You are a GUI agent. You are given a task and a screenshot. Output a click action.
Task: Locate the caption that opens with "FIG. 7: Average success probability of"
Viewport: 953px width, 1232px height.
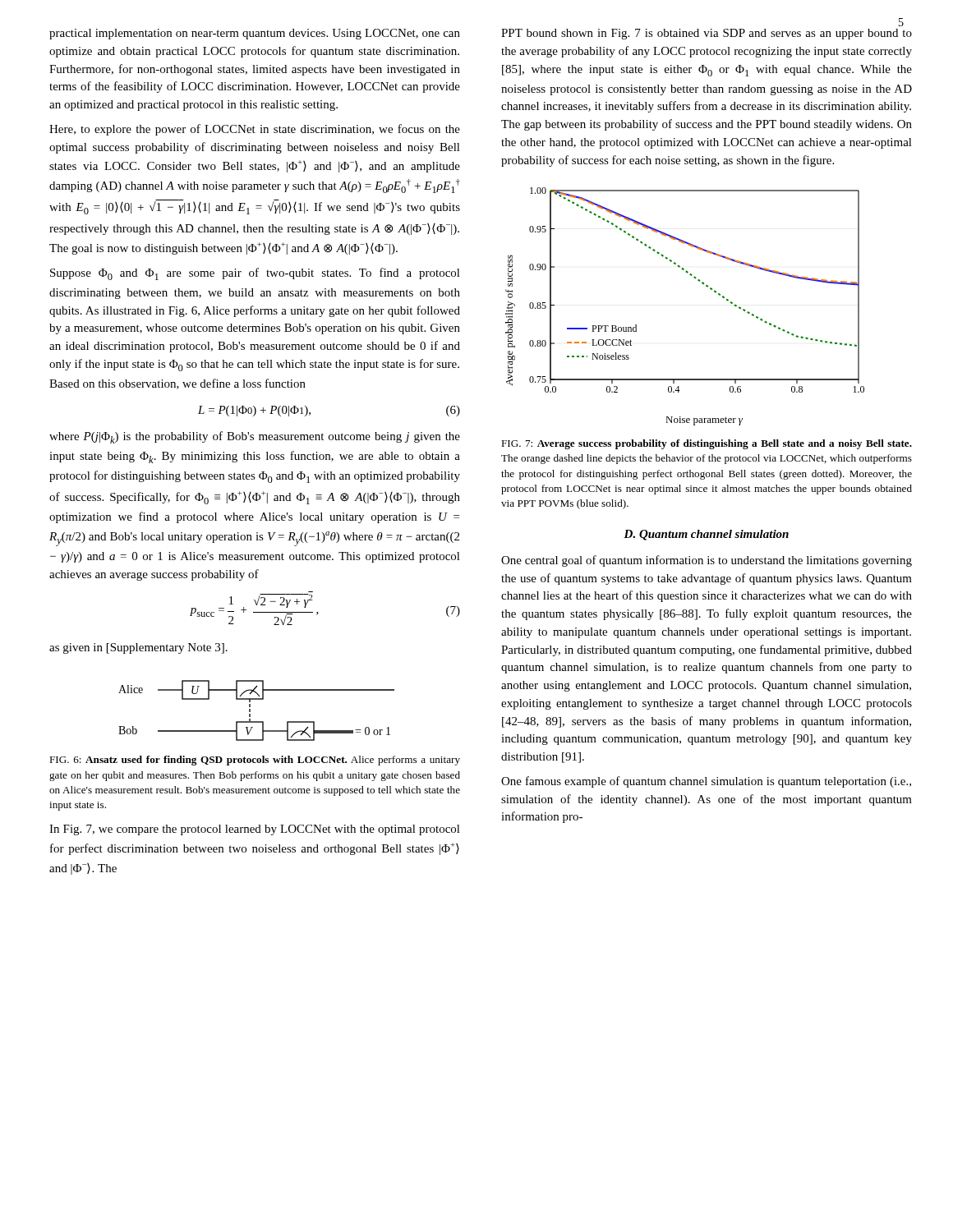[x=707, y=473]
